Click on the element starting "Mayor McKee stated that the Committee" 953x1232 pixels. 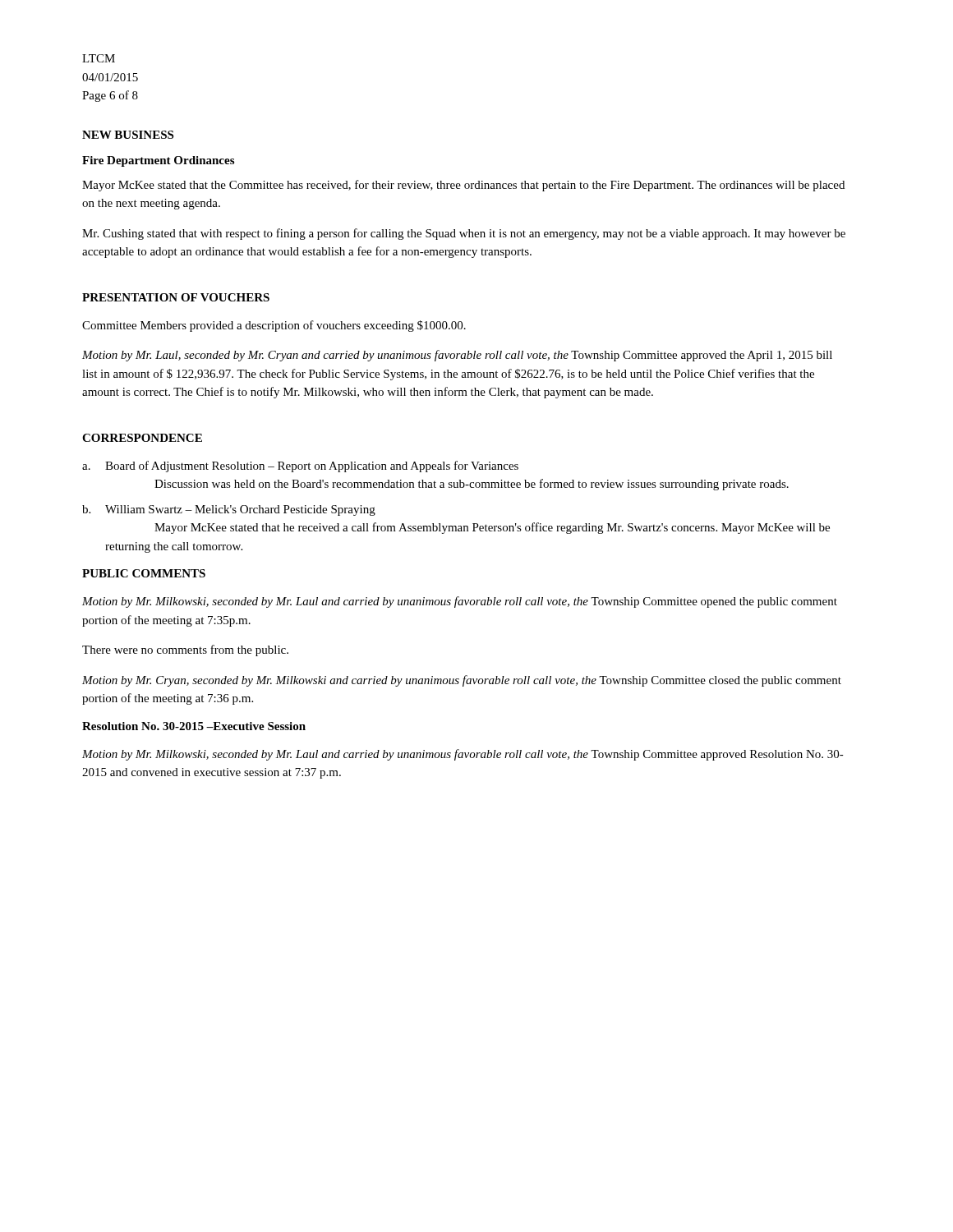coord(464,194)
